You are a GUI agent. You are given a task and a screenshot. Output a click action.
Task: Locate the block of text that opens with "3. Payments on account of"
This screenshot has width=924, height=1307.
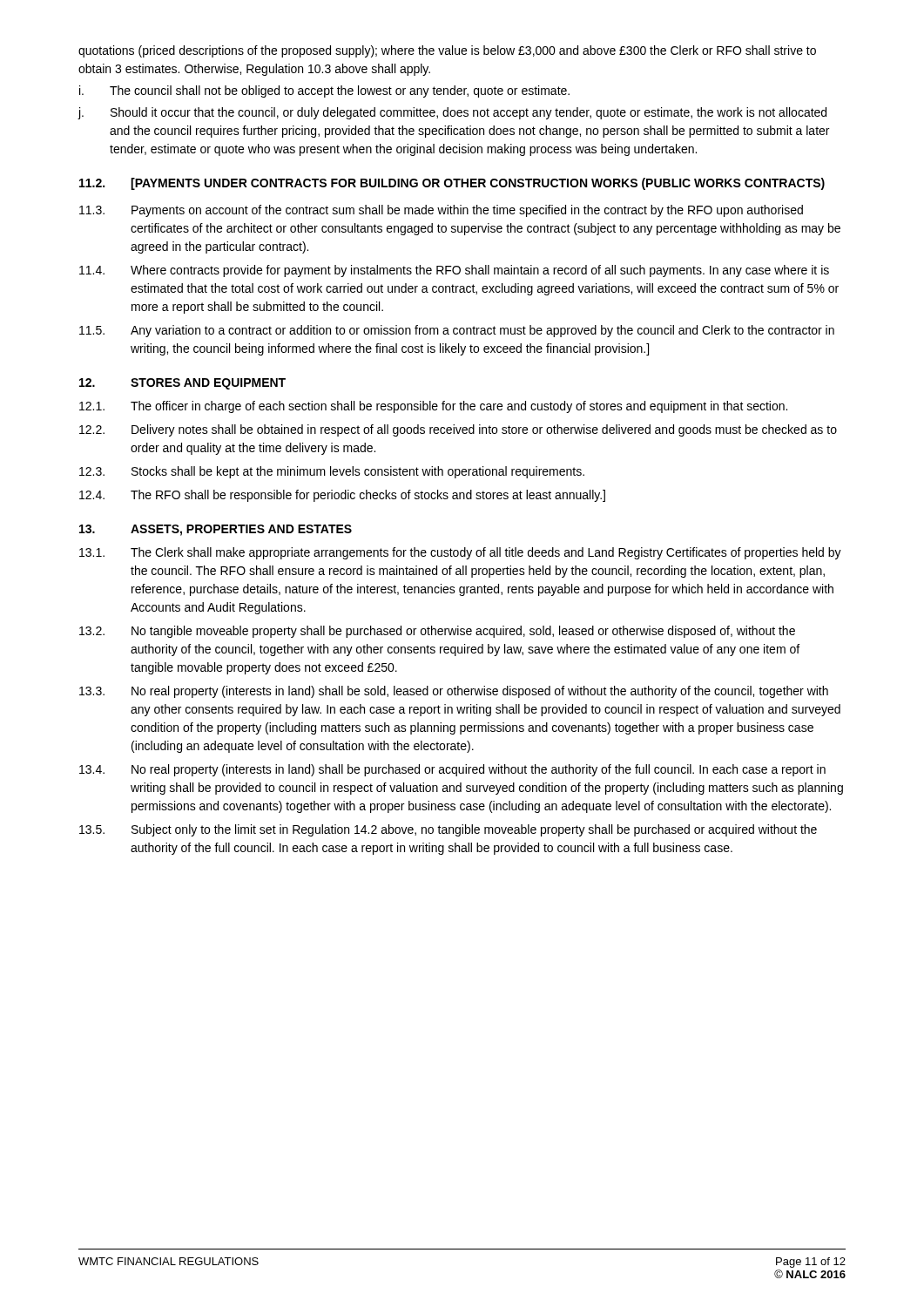462,229
